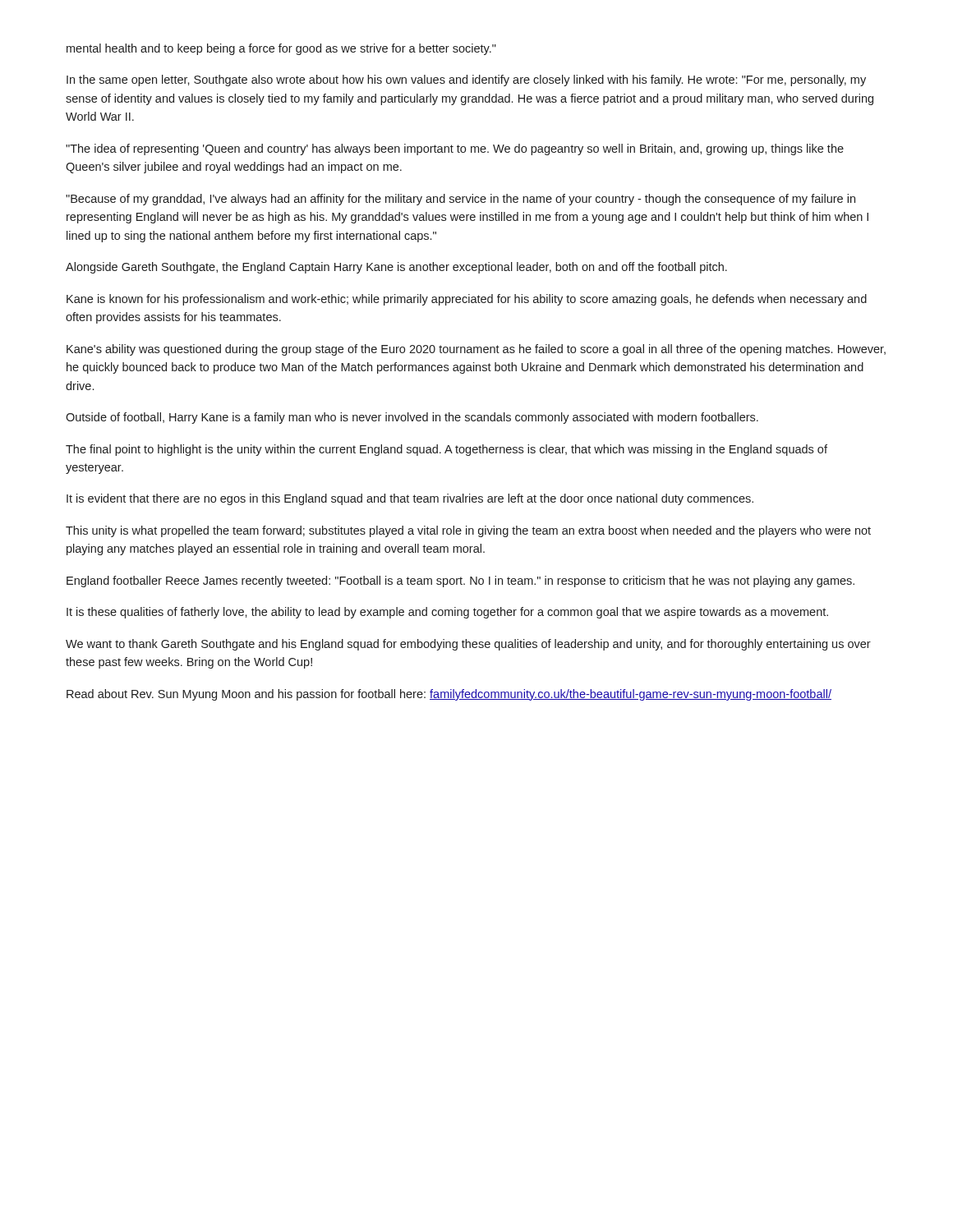953x1232 pixels.
Task: Where is the passage that starts "Alongside Gareth Southgate, the England"?
Action: (x=397, y=267)
